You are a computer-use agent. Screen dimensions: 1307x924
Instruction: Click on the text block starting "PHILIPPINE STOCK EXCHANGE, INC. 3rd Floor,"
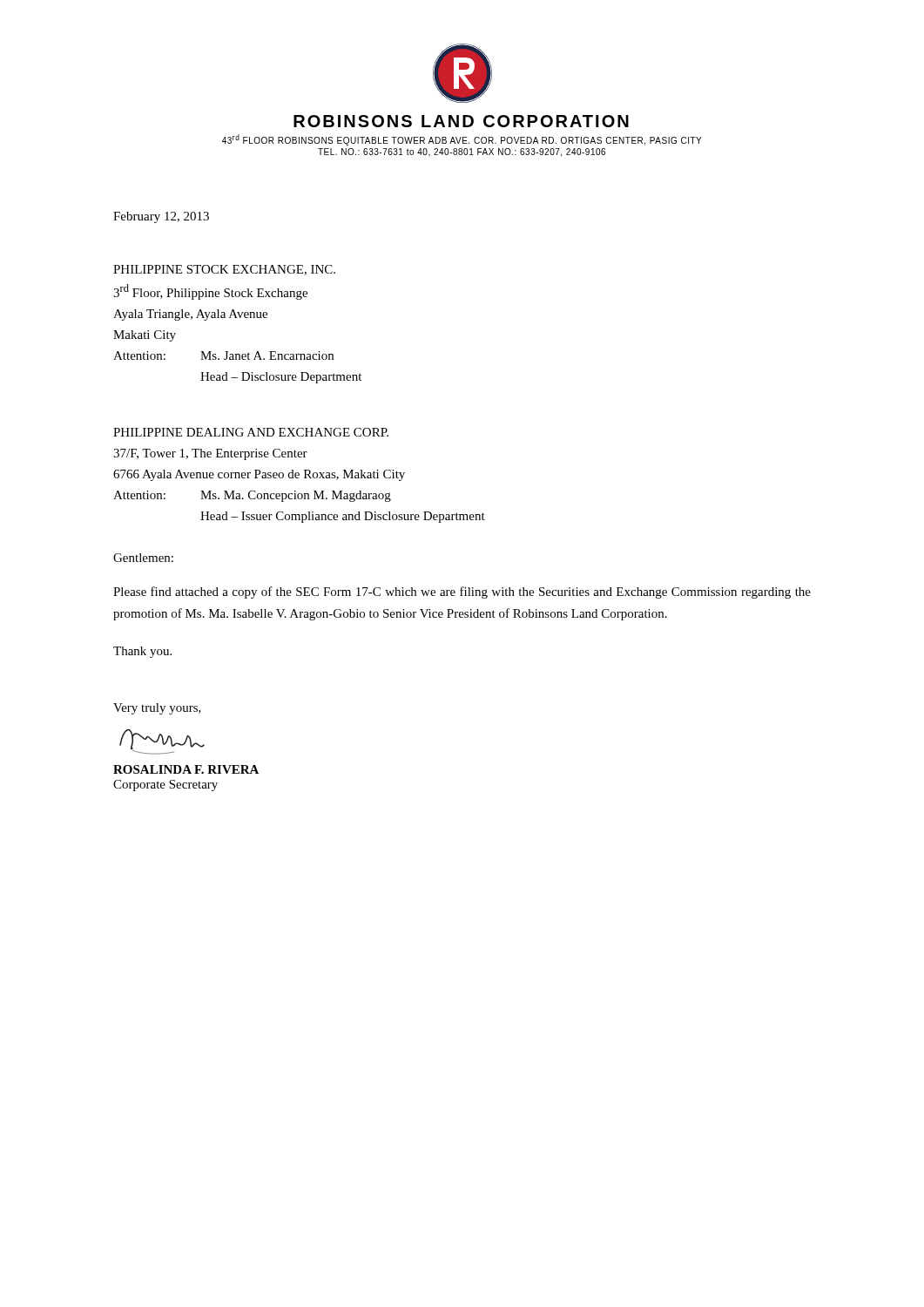coord(224,270)
